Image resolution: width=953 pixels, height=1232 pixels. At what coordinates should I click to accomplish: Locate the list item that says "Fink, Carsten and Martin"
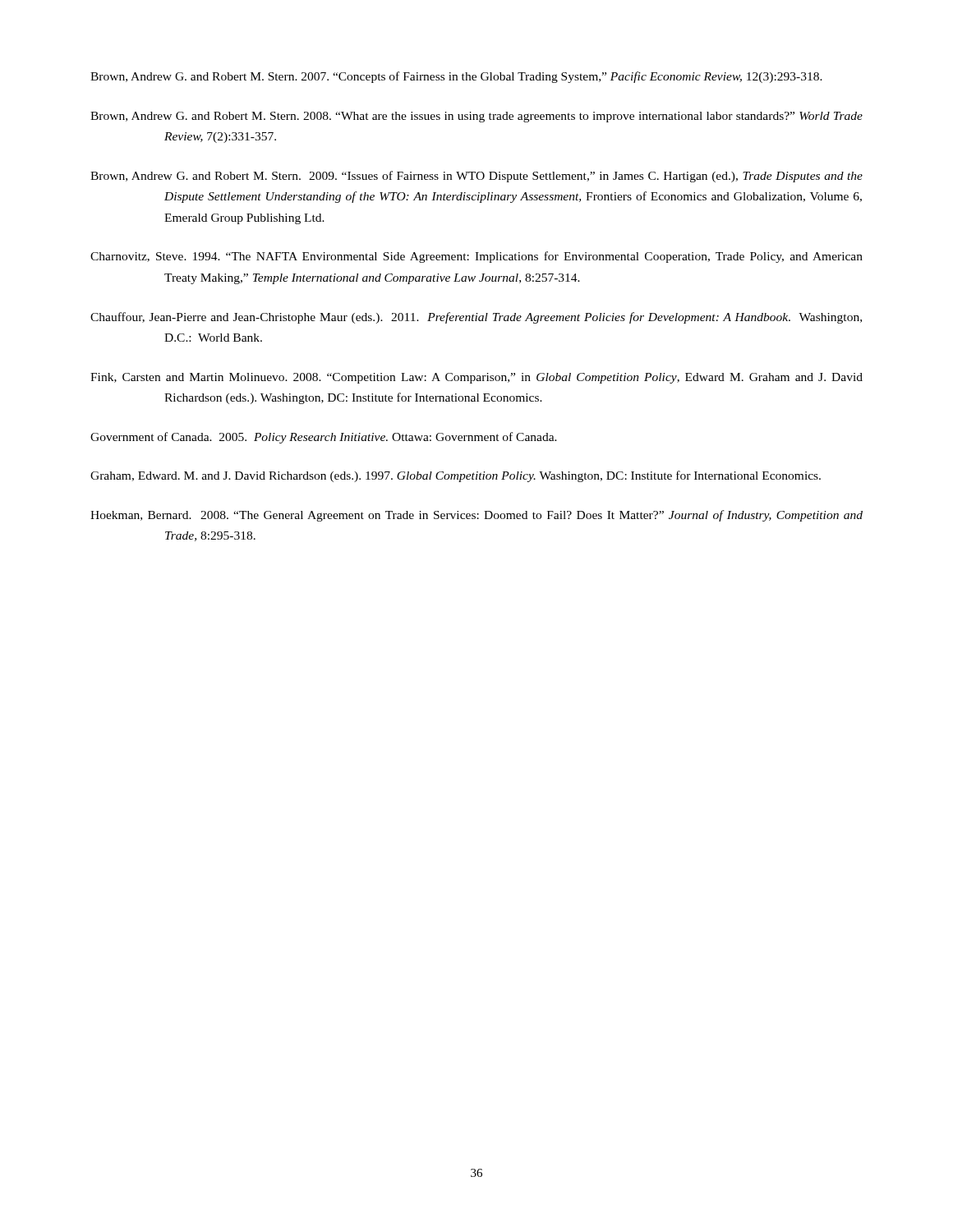point(476,387)
